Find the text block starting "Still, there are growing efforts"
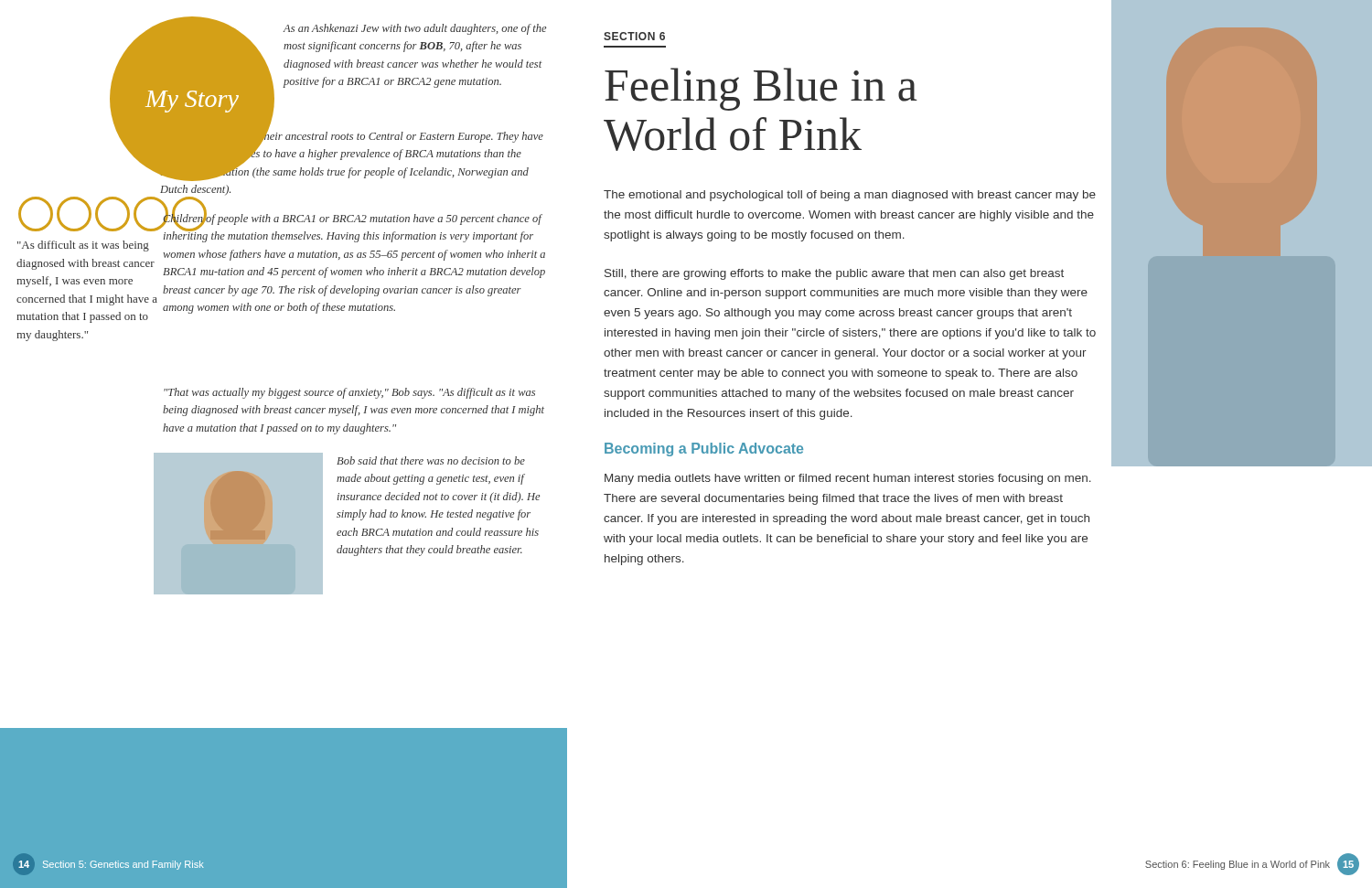This screenshot has width=1372, height=888. (x=850, y=343)
